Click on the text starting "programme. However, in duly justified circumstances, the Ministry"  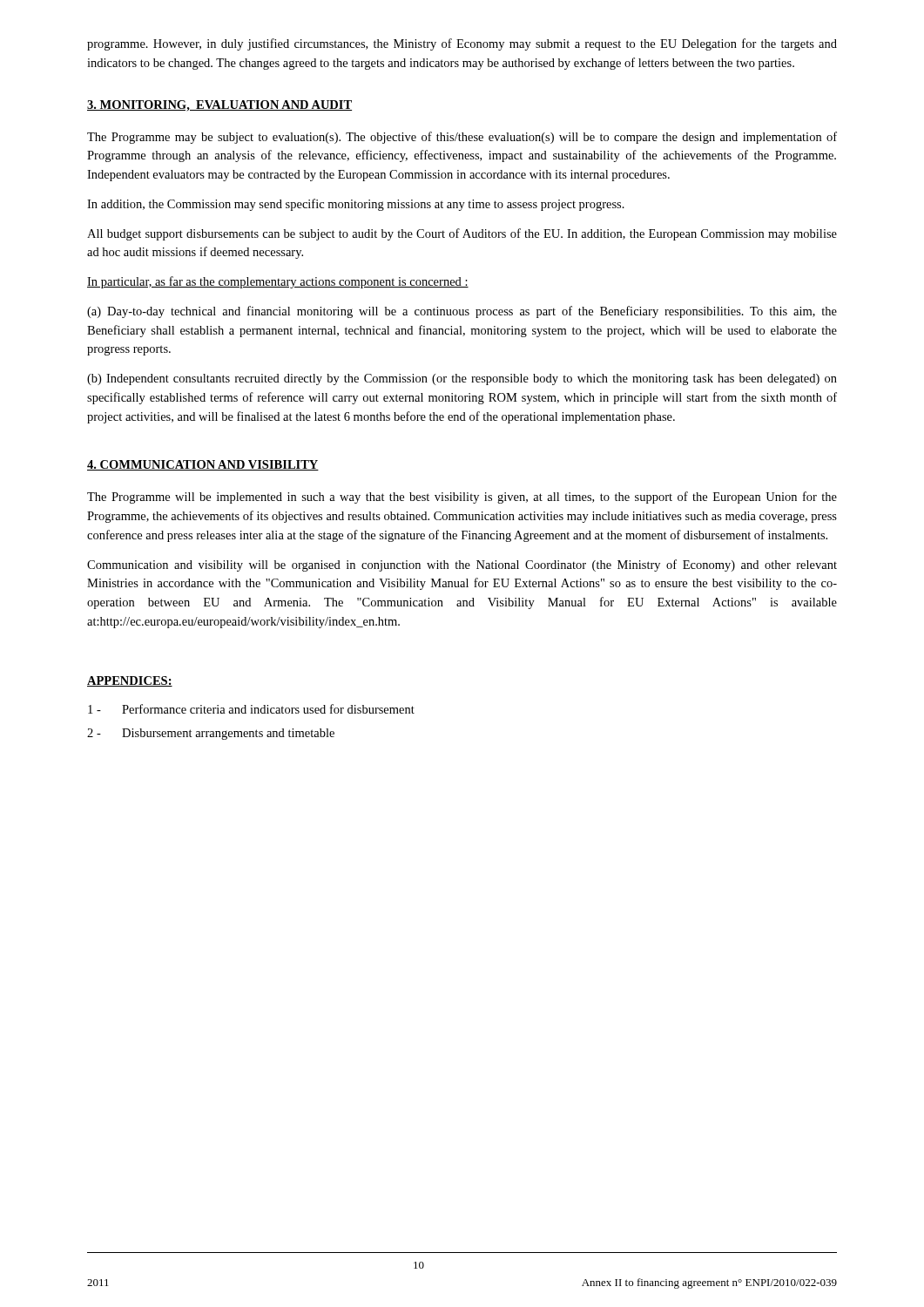click(x=462, y=54)
